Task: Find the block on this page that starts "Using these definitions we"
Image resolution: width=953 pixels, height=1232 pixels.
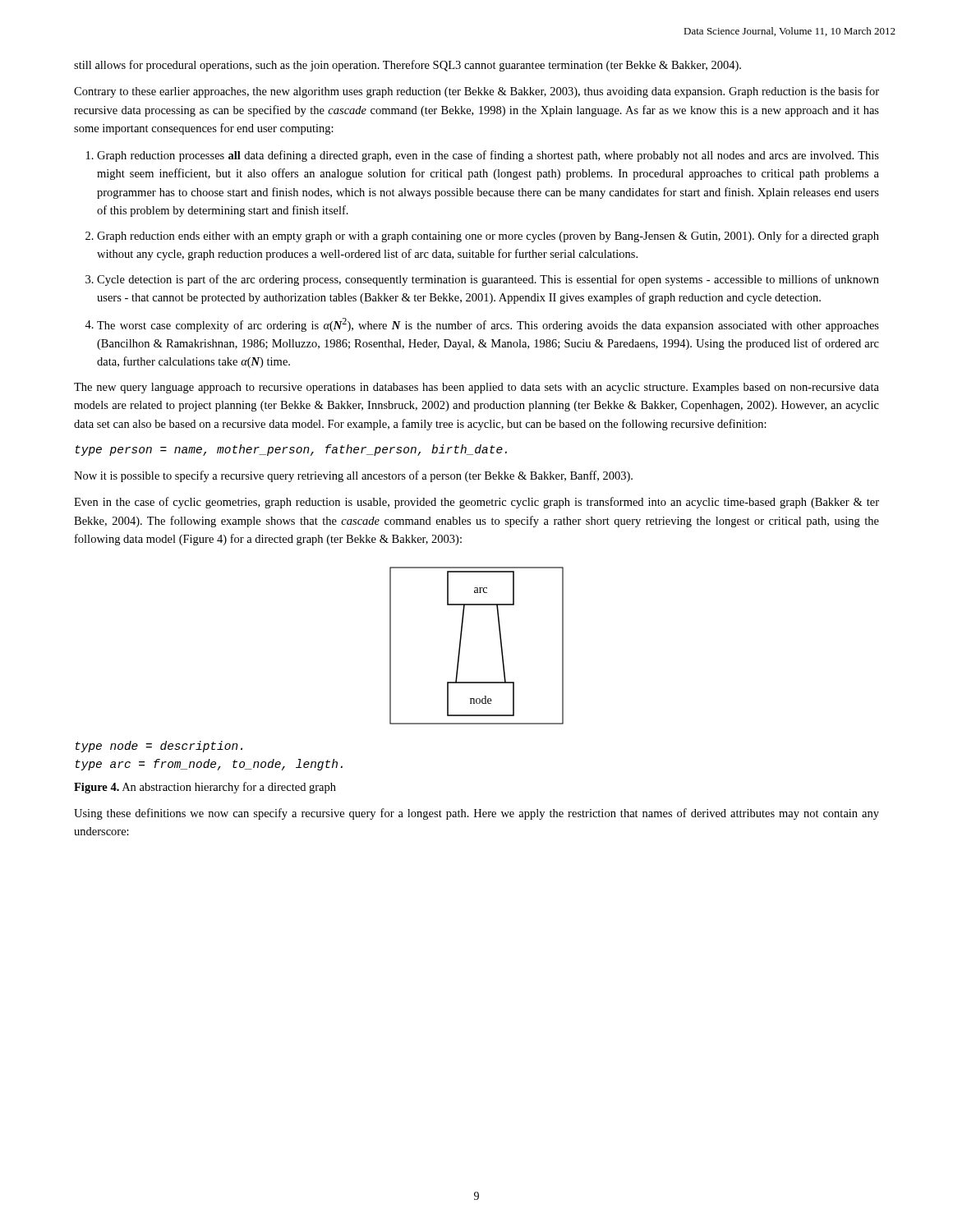Action: coord(476,823)
